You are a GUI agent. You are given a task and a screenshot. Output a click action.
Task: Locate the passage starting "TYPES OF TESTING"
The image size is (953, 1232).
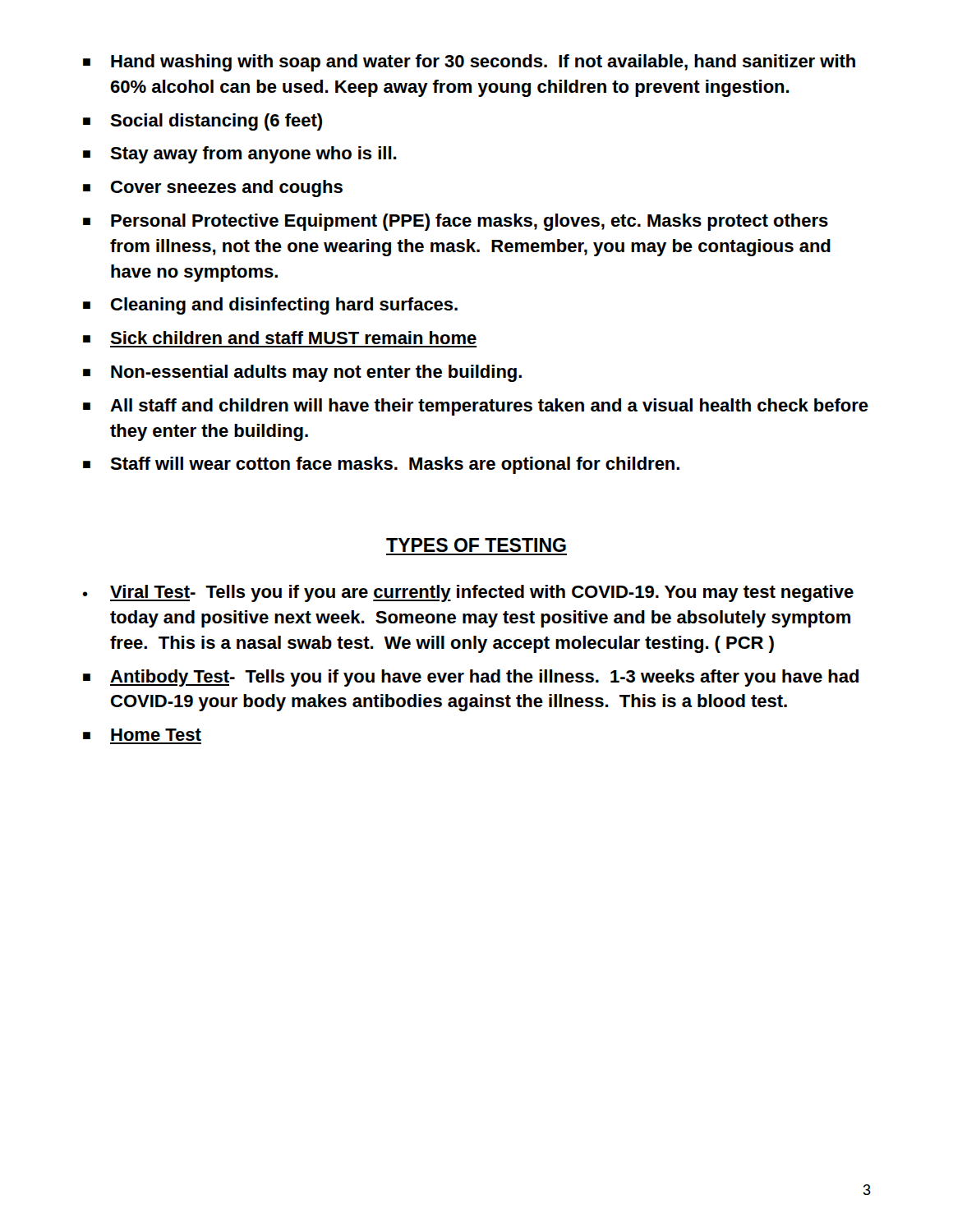pos(476,545)
